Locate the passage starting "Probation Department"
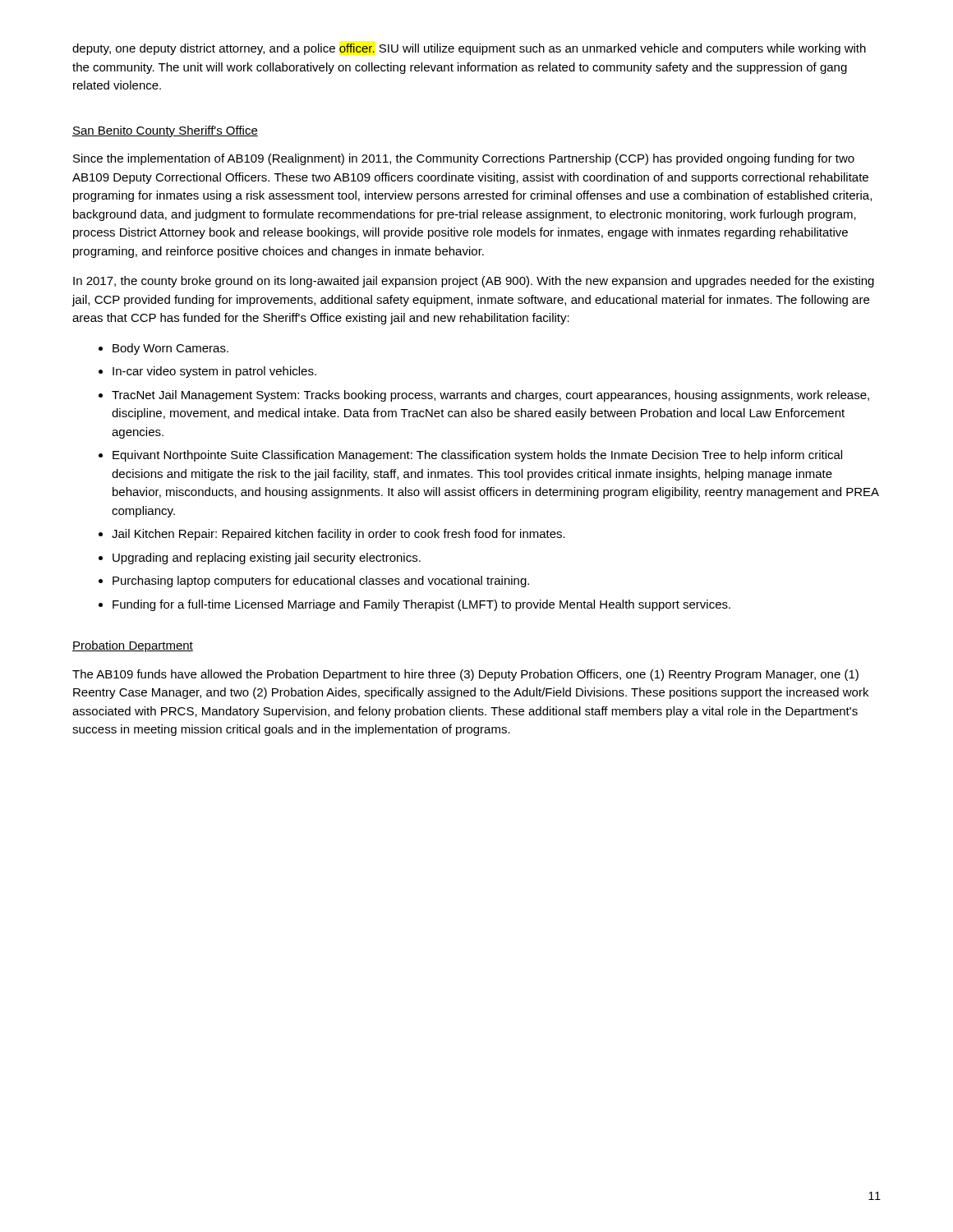The width and height of the screenshot is (953, 1232). pyautogui.click(x=133, y=646)
